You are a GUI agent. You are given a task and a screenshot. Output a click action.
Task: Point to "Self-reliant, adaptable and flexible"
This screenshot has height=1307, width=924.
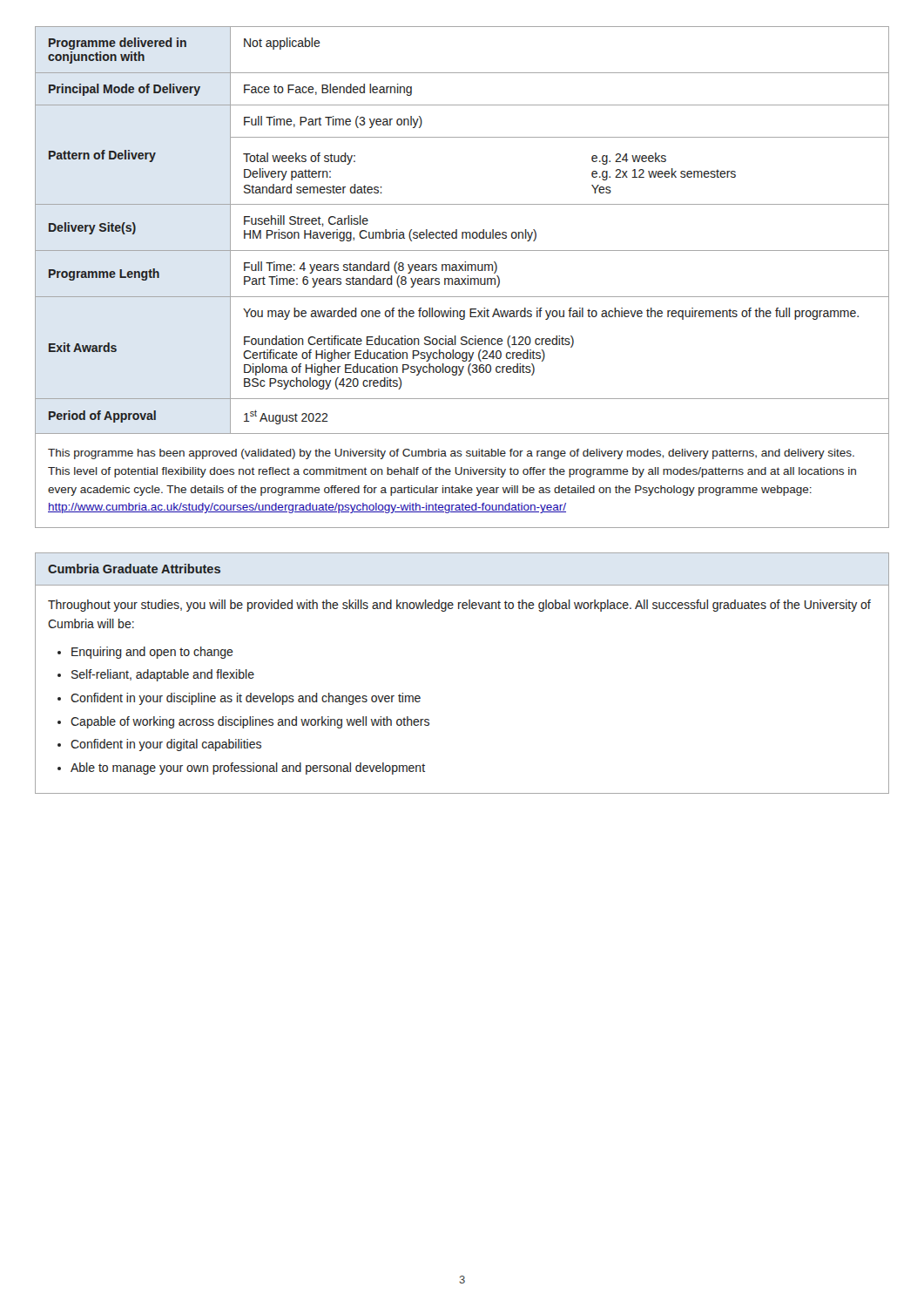162,675
